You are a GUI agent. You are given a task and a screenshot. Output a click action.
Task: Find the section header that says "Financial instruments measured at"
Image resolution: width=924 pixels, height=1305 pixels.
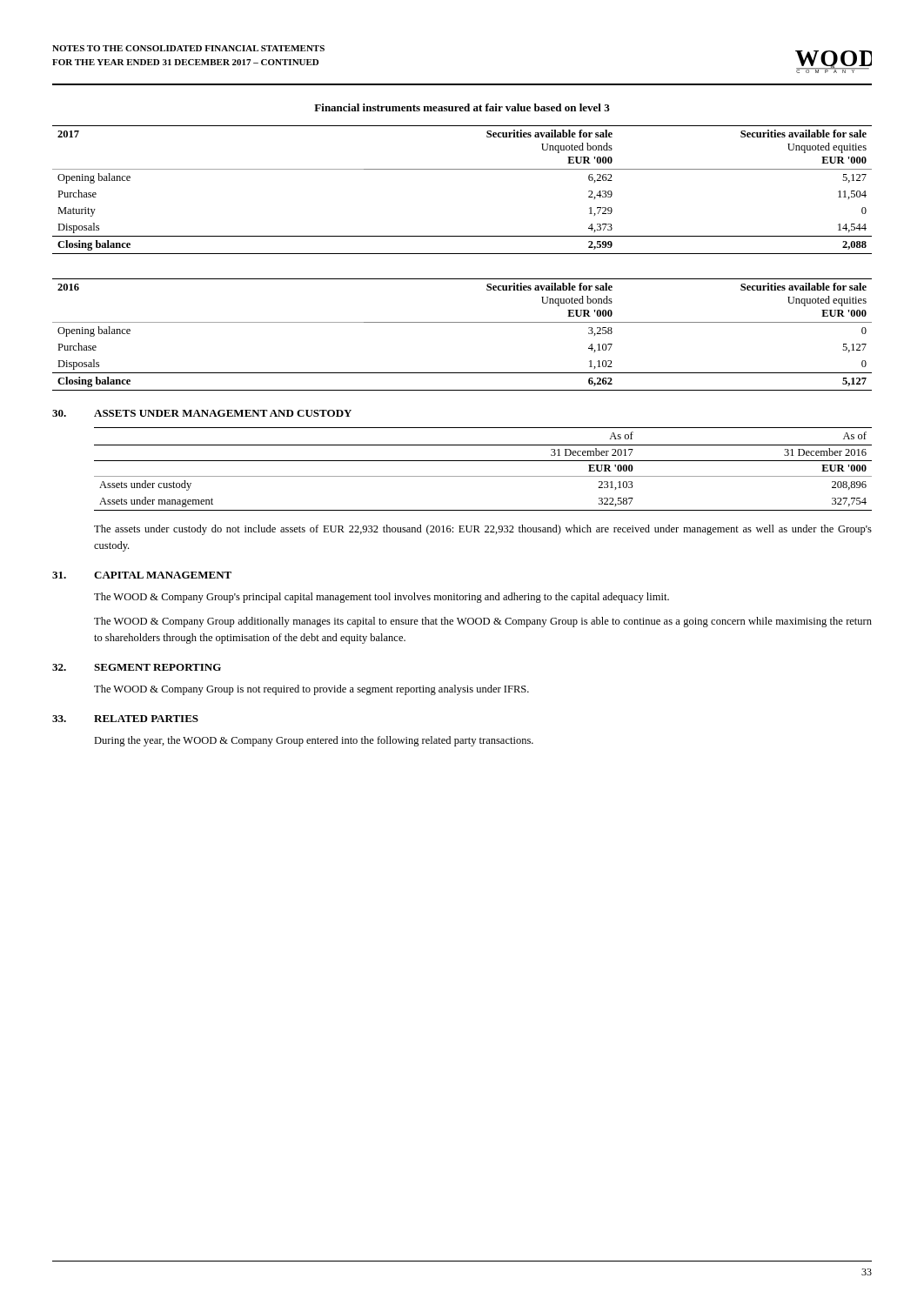pos(462,107)
